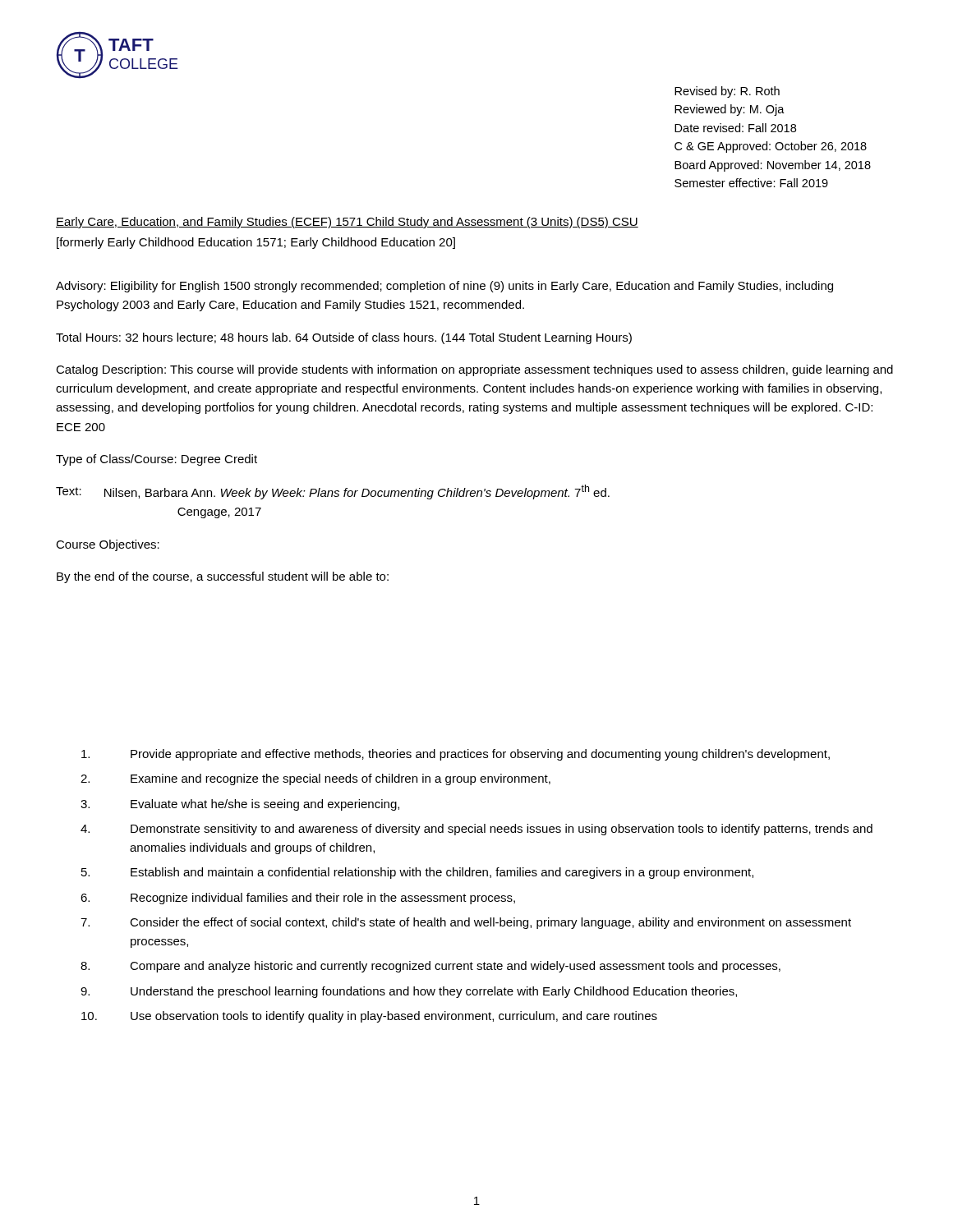The width and height of the screenshot is (953, 1232).
Task: Find the logo
Action: 146,56
